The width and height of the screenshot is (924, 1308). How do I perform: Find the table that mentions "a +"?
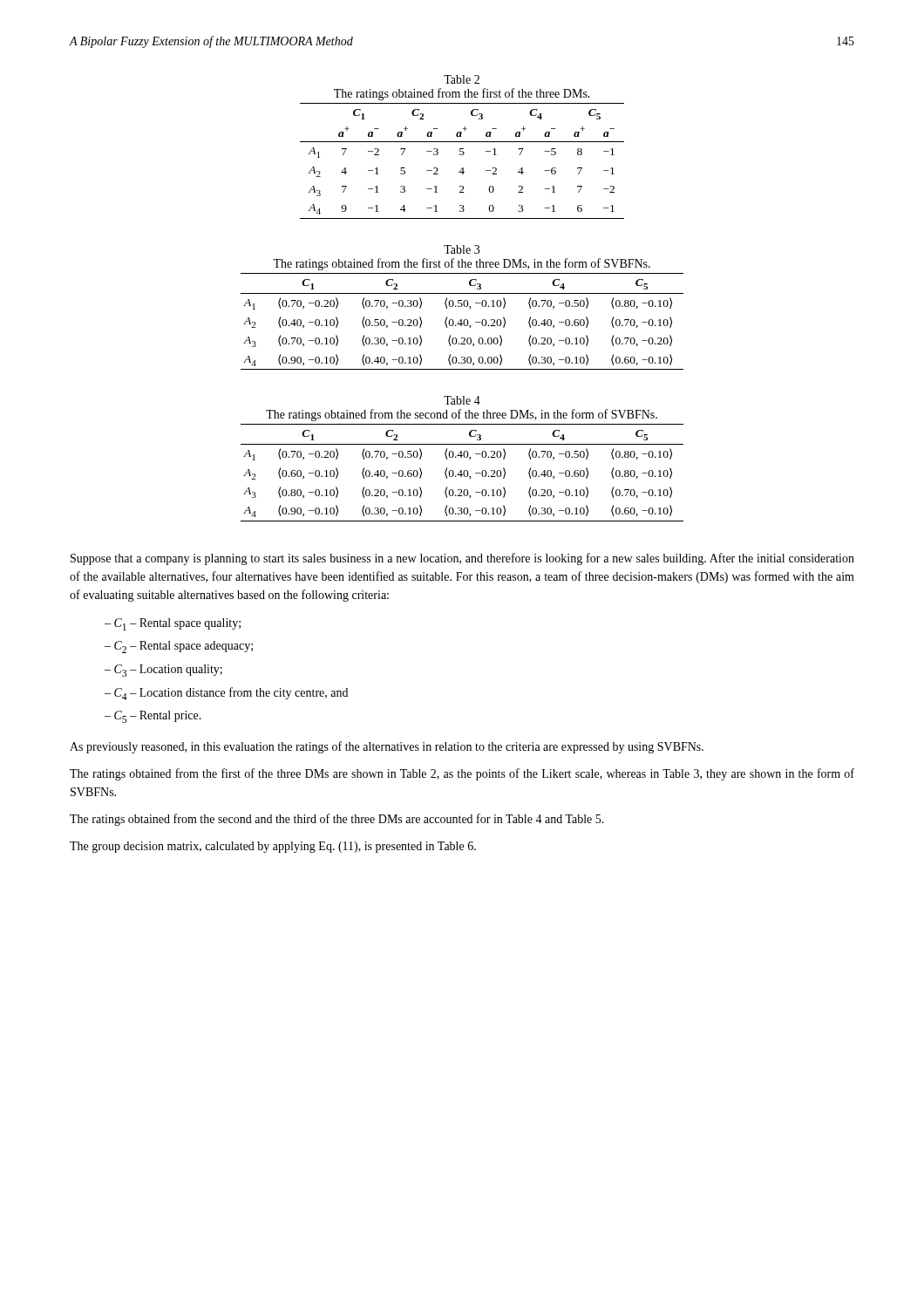[x=462, y=161]
